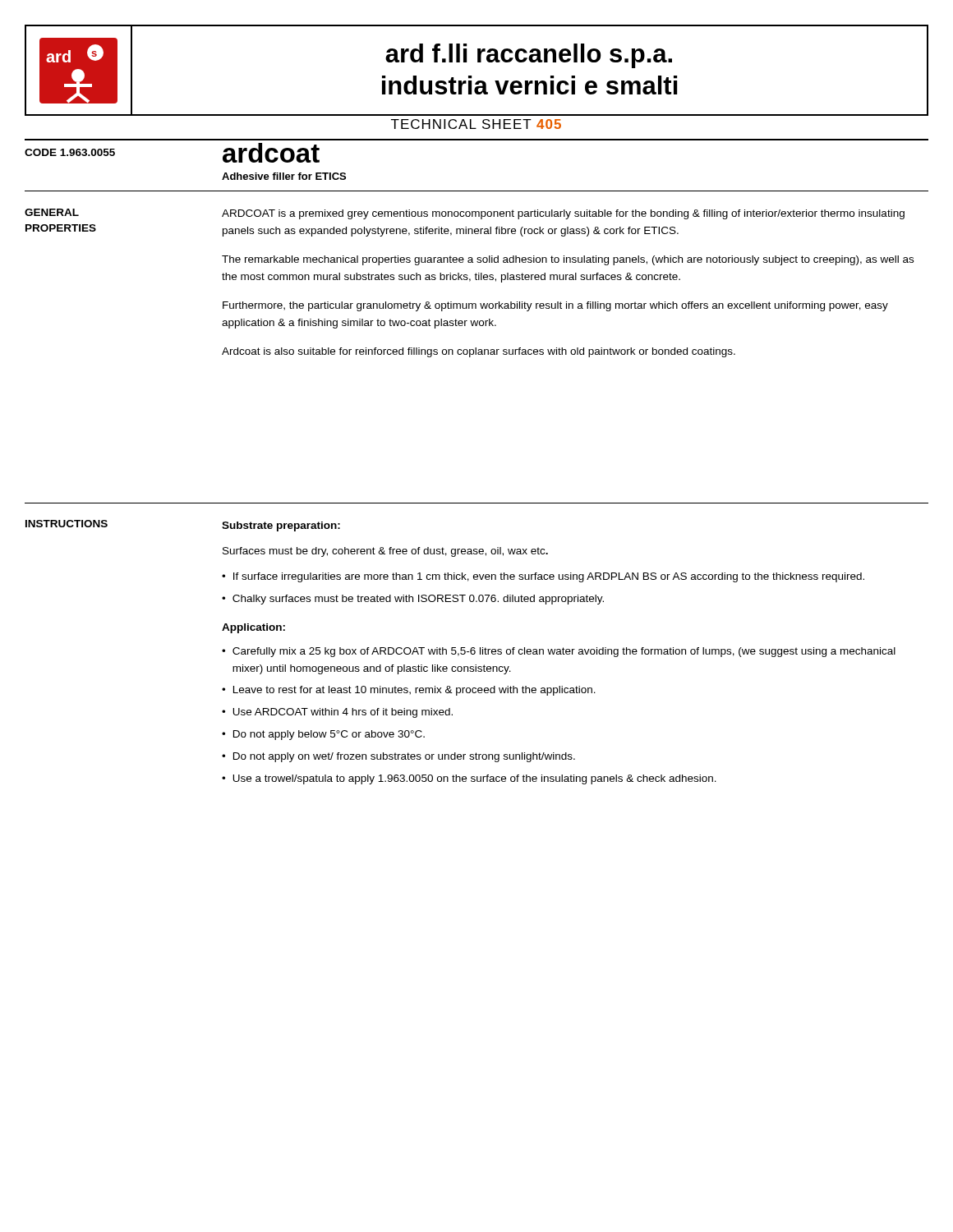
Task: Click on the text block with the text "ARDCOAT is a premixed grey cementious monocomponent"
Action: point(575,283)
